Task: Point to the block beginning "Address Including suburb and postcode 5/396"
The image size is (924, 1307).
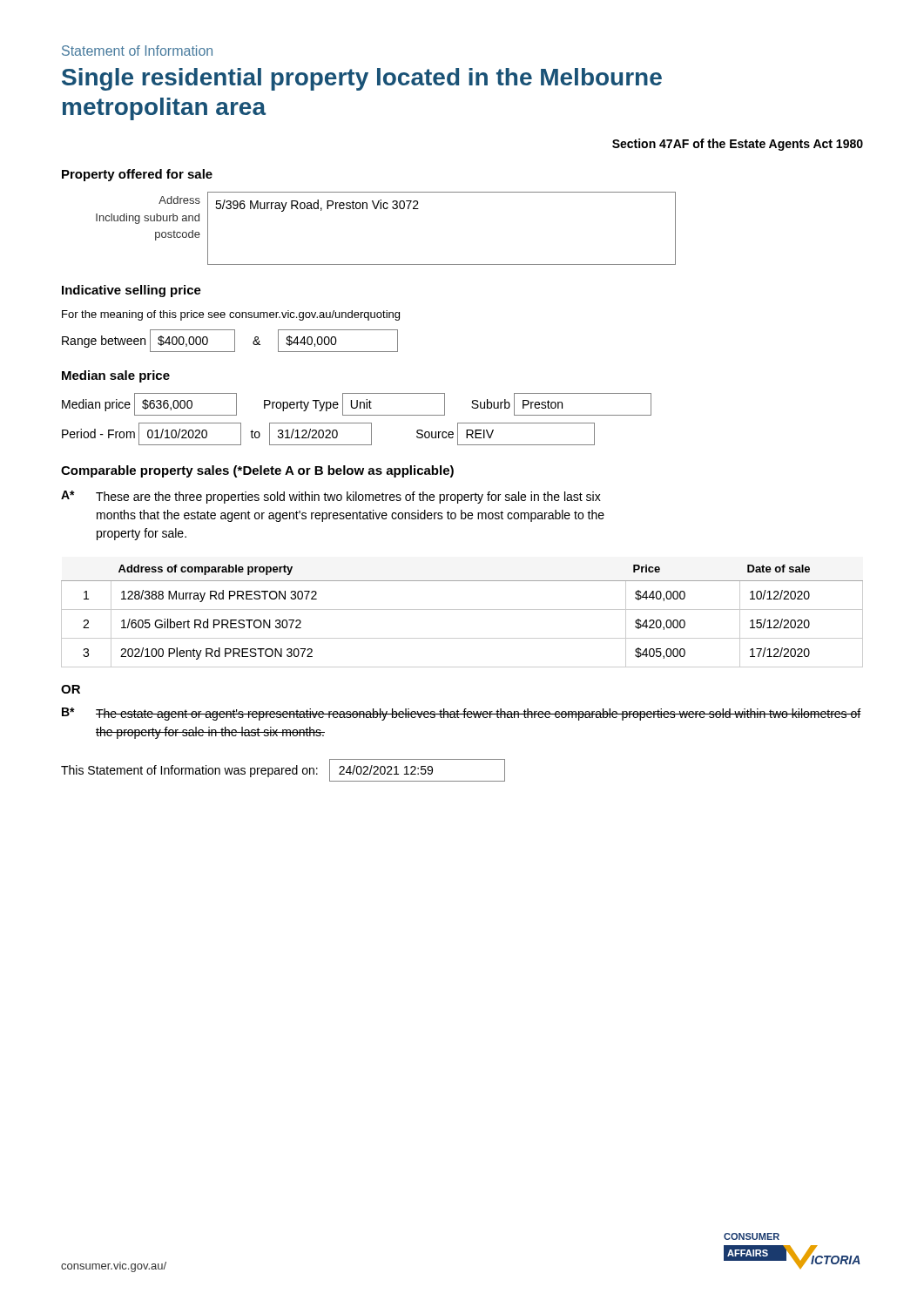Action: click(x=368, y=228)
